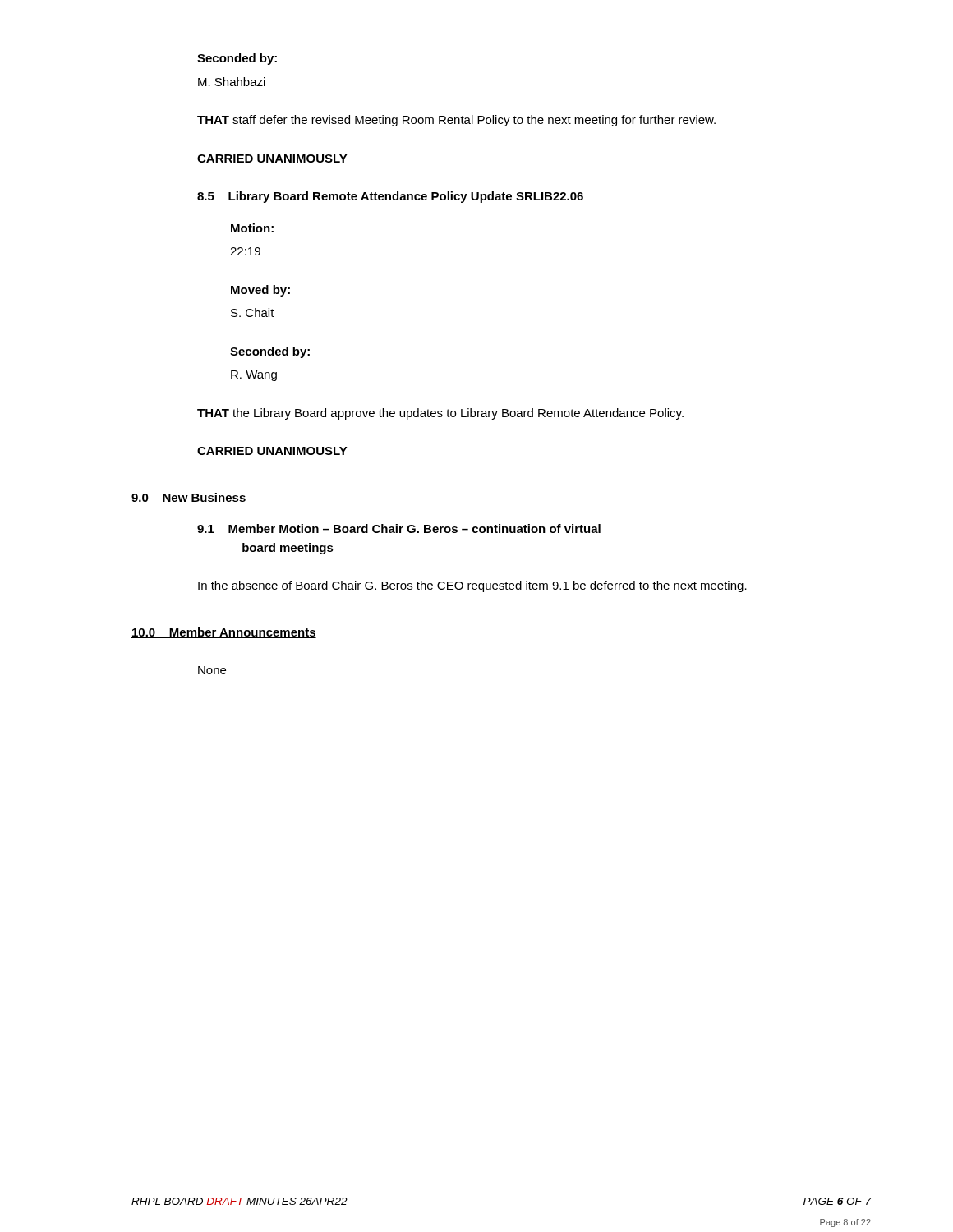Point to the text starting "Motion: 22:19"
This screenshot has width=953, height=1232.
[x=252, y=228]
